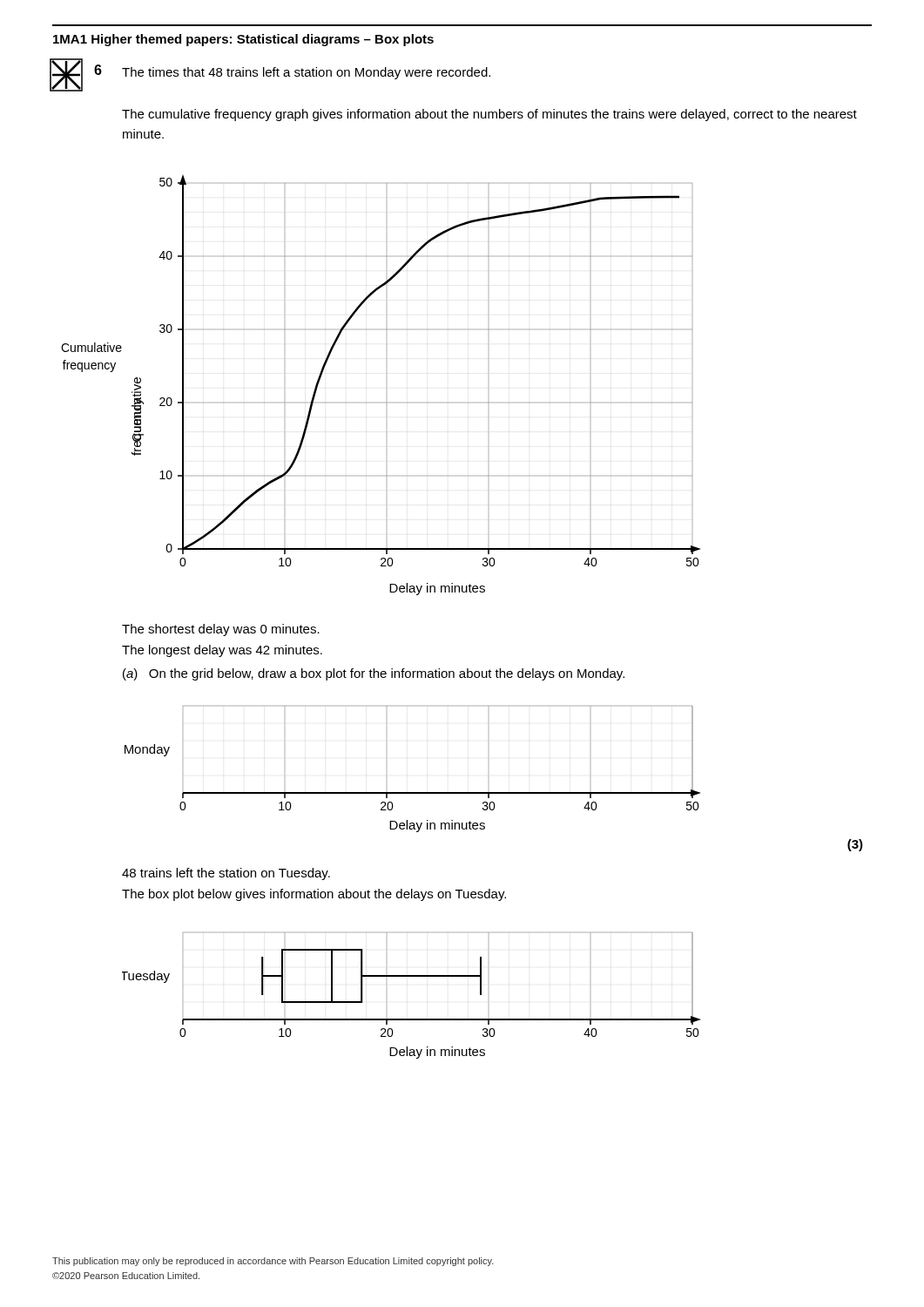Locate the block of text that opens with "(a) On the grid below, draw a box"
This screenshot has width=924, height=1307.
[x=374, y=673]
